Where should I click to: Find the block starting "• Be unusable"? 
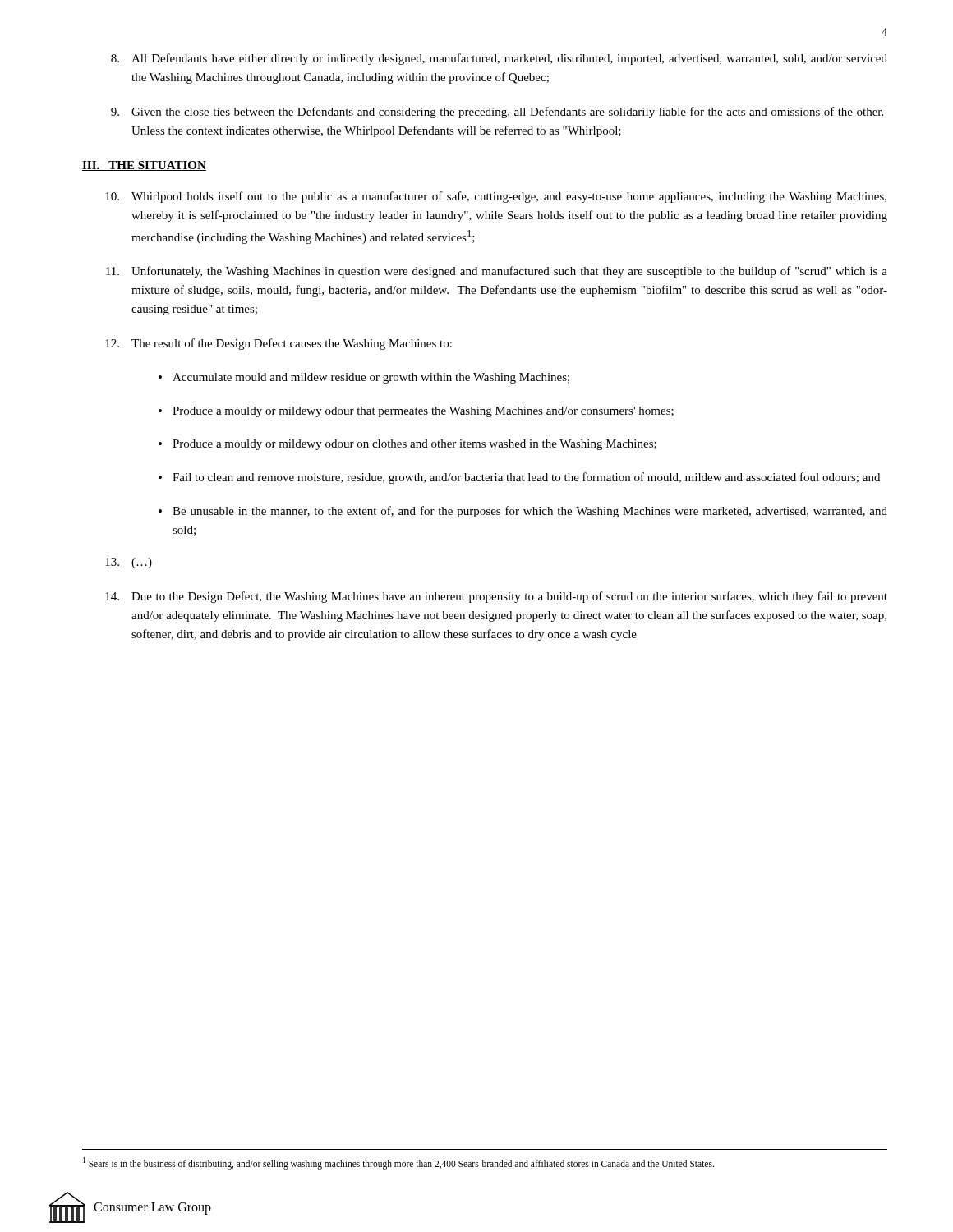coord(518,521)
